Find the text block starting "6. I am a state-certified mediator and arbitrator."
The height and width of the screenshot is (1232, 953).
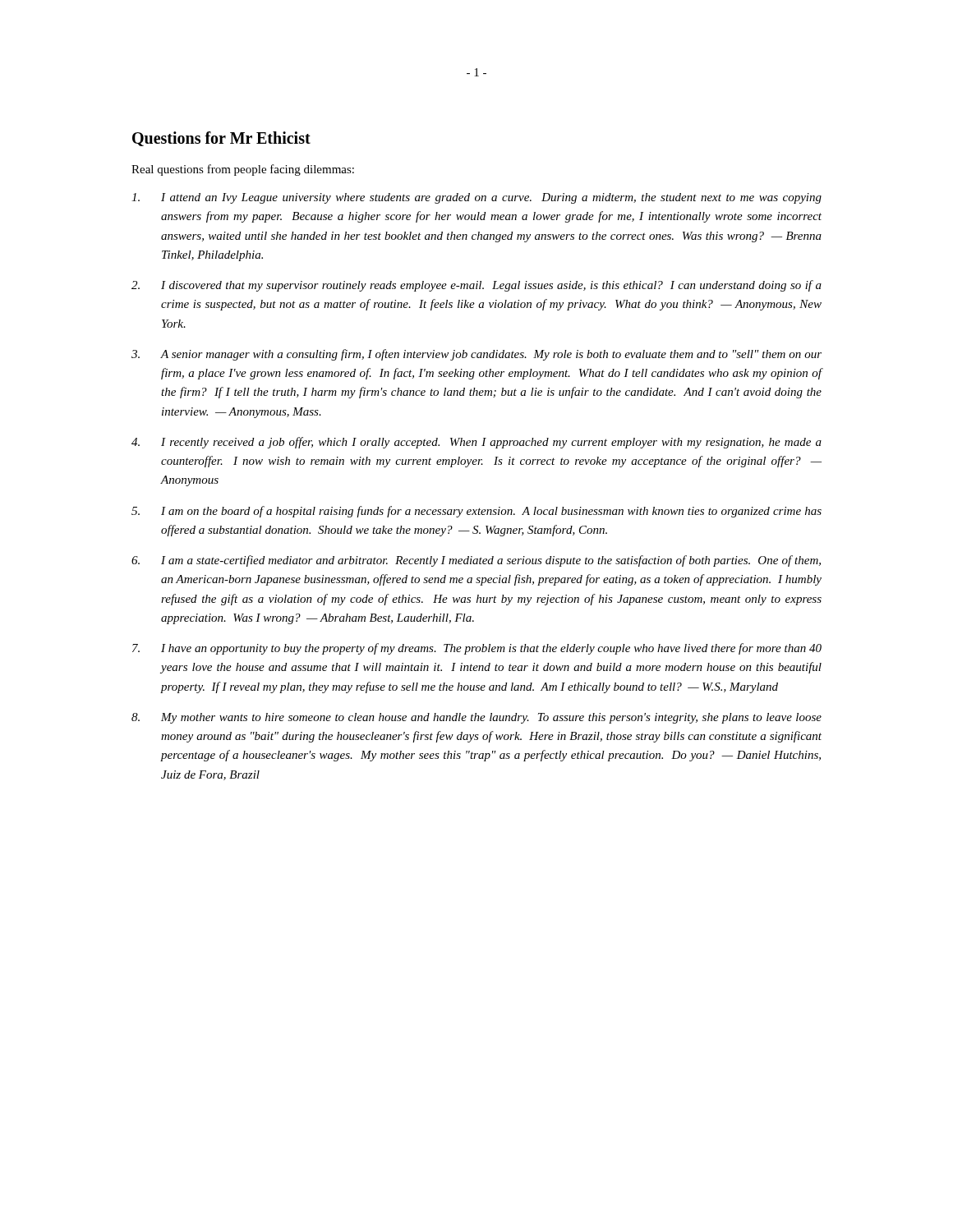pos(476,589)
